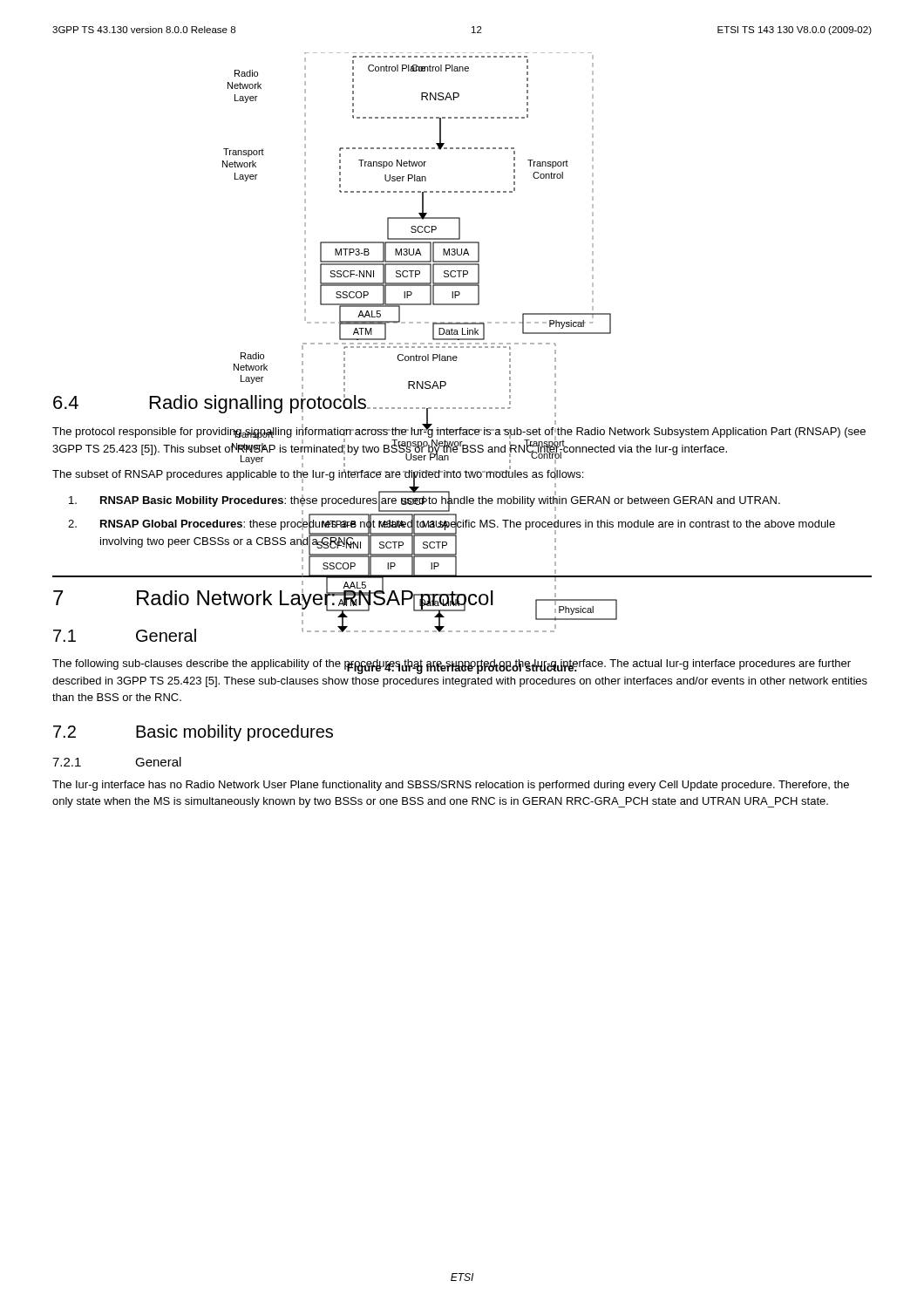
Task: Select the text block containing "The following sub-clauses describe the"
Action: (x=462, y=680)
